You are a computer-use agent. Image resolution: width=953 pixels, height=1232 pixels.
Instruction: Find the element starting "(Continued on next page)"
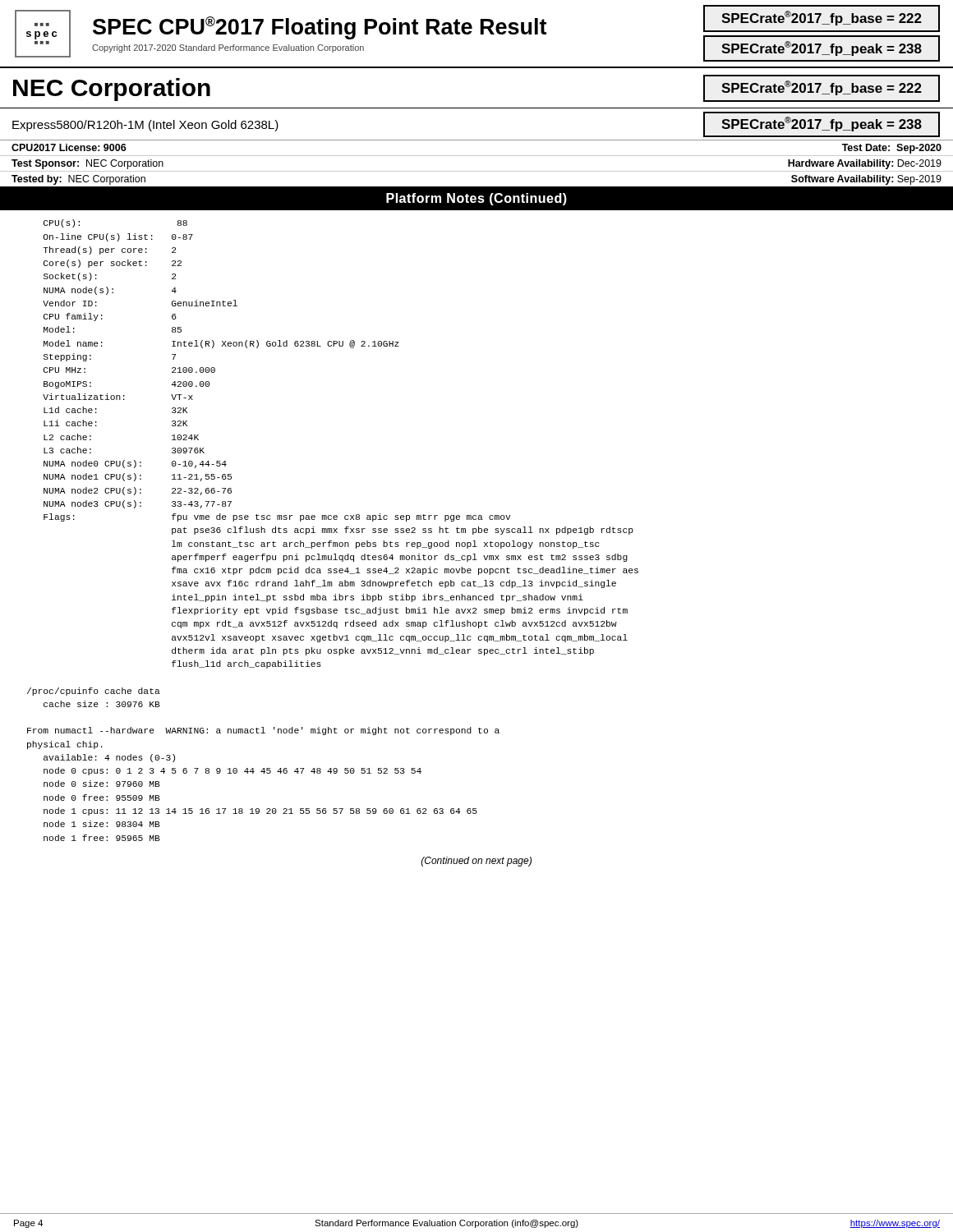[476, 861]
